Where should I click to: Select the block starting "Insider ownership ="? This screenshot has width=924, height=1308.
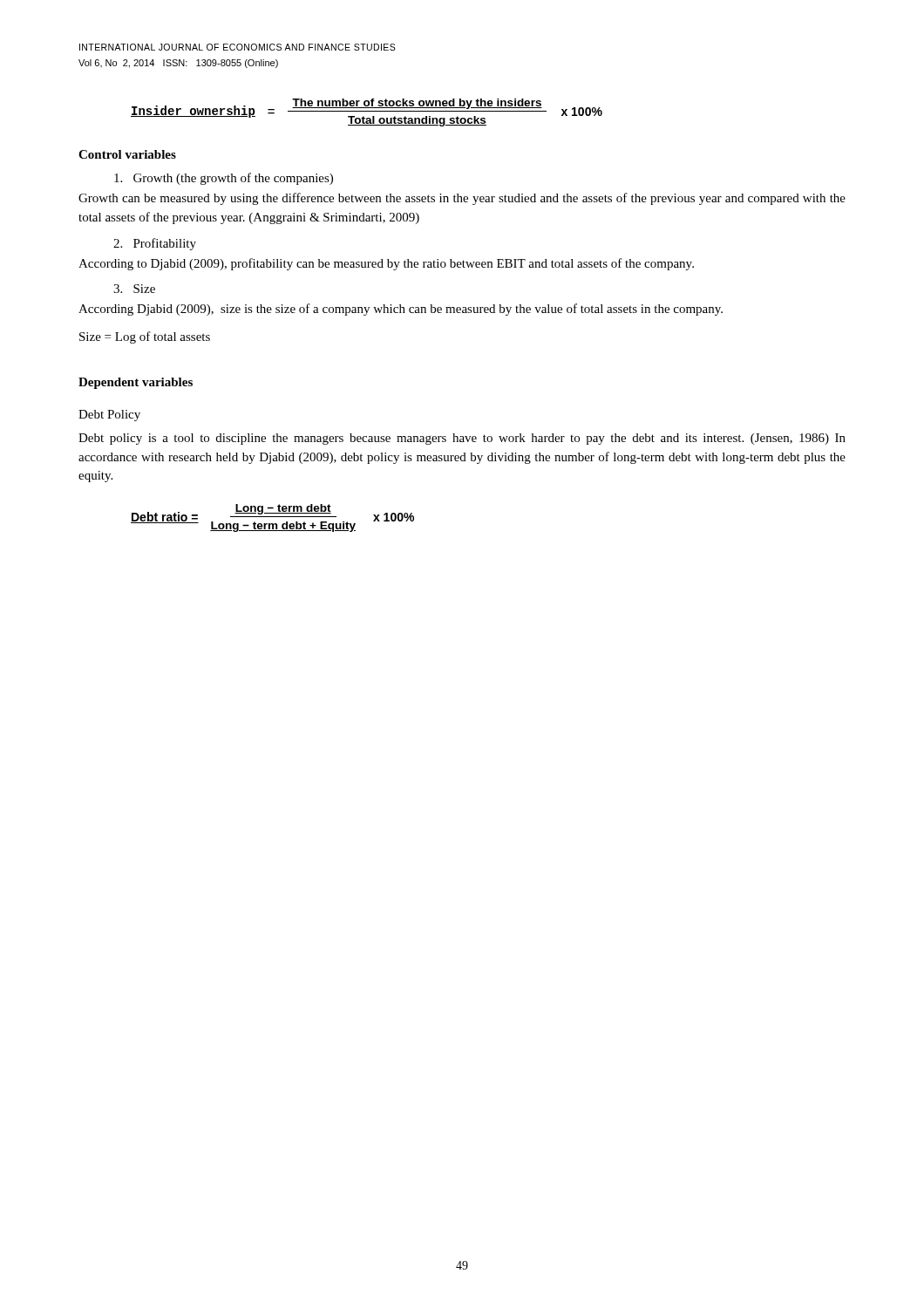pos(488,111)
